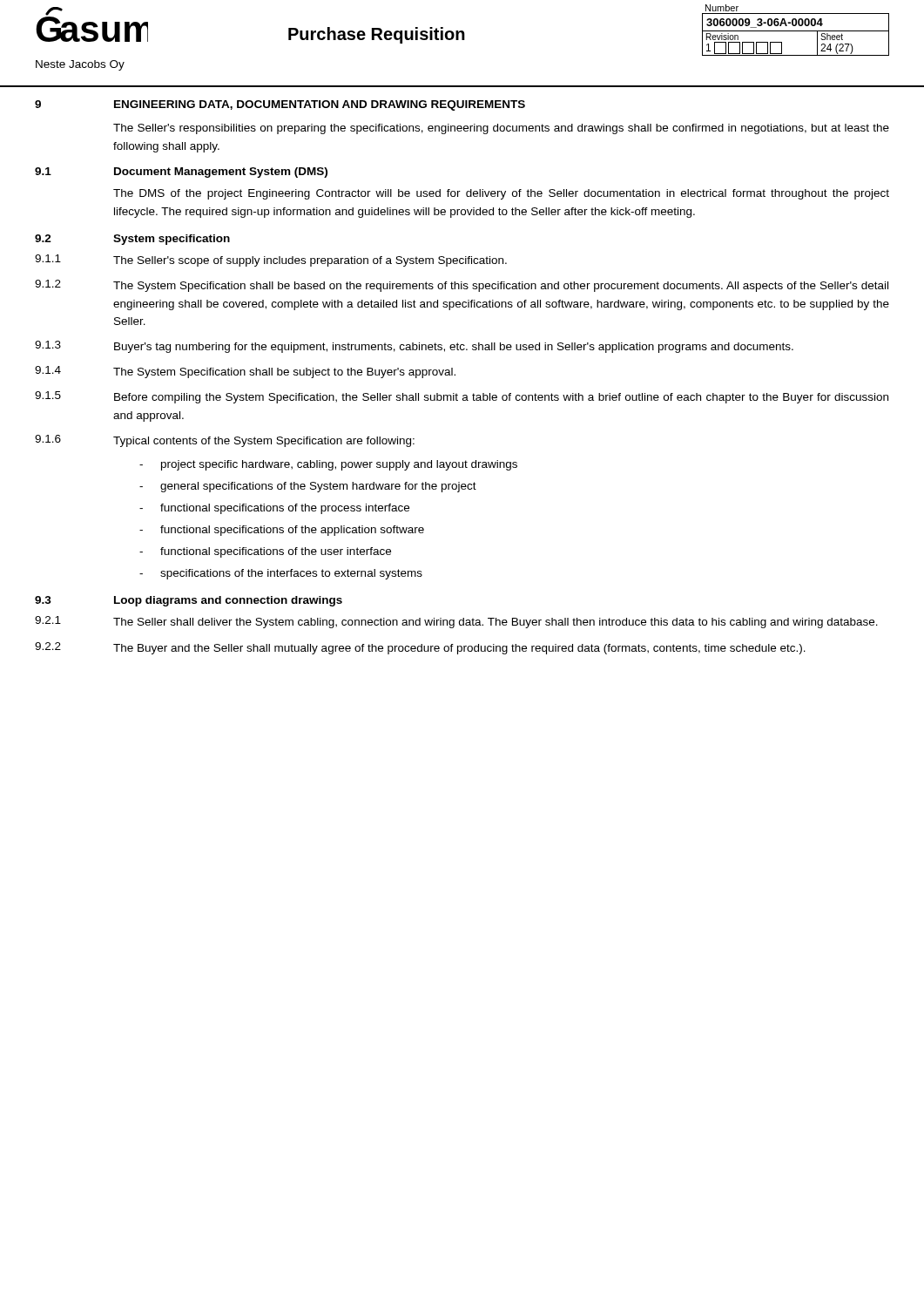
Task: Find the block on this page that starts "The Seller's responsibilities"
Action: tap(501, 137)
